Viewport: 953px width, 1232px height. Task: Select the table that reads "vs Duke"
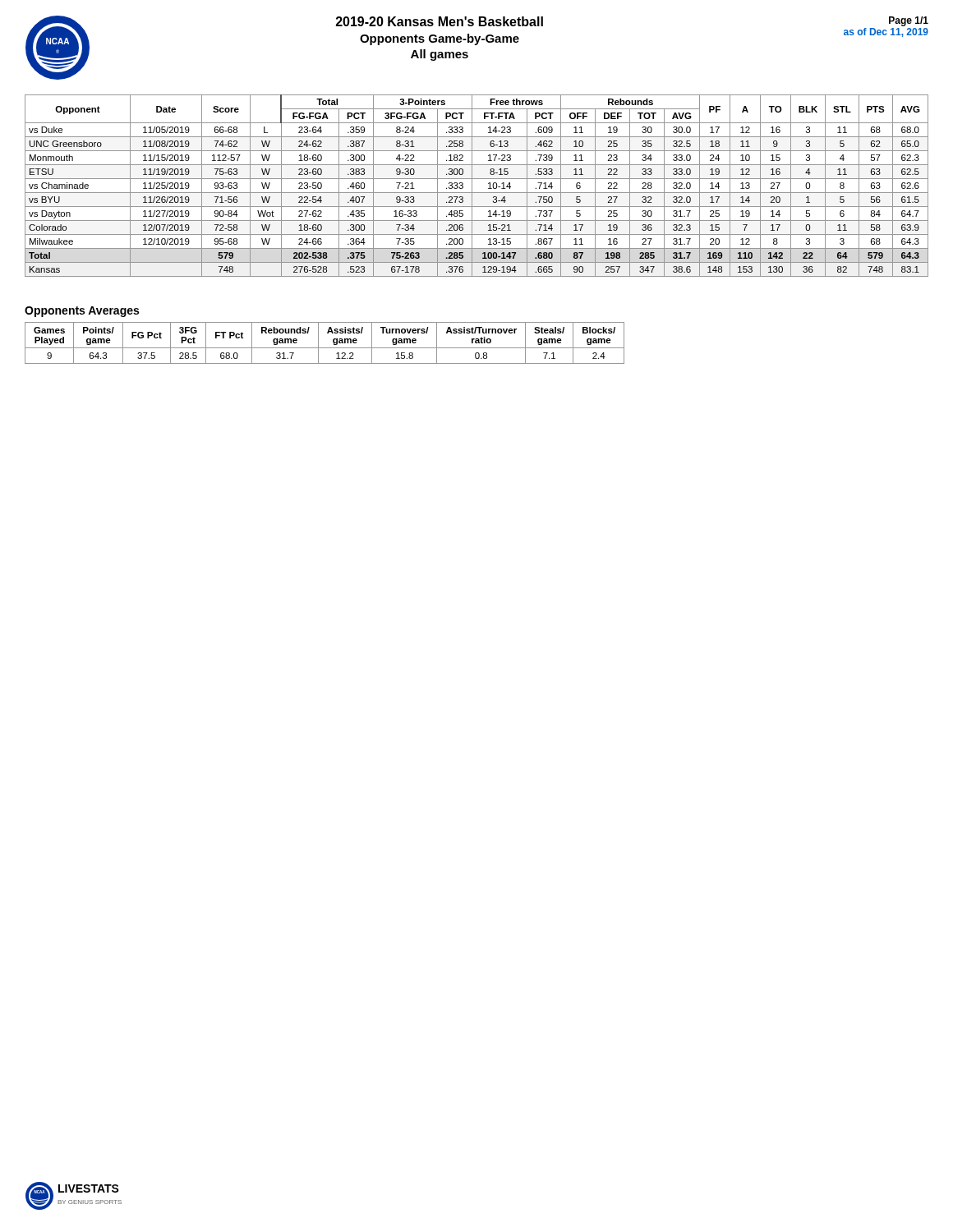(476, 186)
